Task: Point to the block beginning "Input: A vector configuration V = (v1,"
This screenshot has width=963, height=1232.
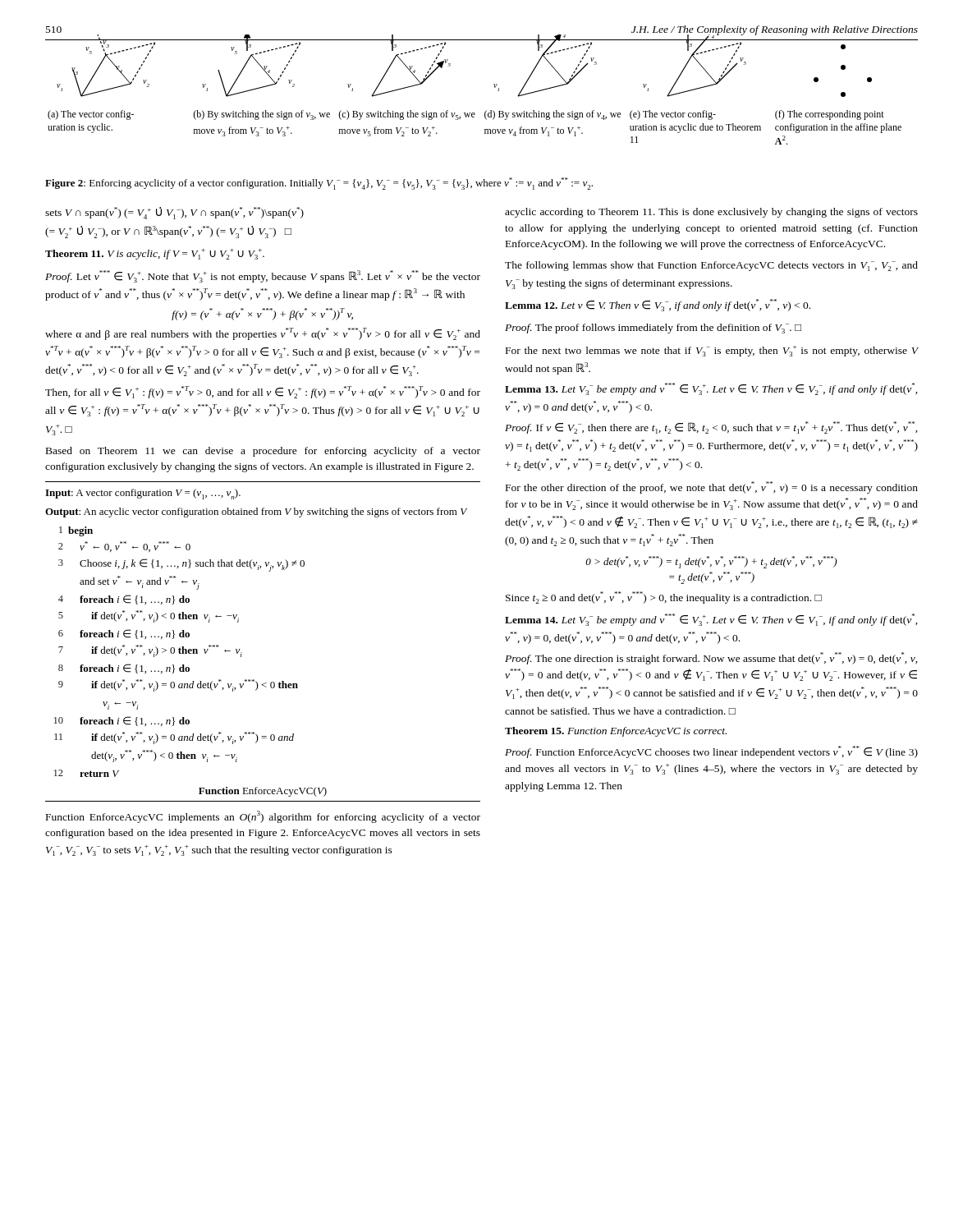Action: coord(143,493)
